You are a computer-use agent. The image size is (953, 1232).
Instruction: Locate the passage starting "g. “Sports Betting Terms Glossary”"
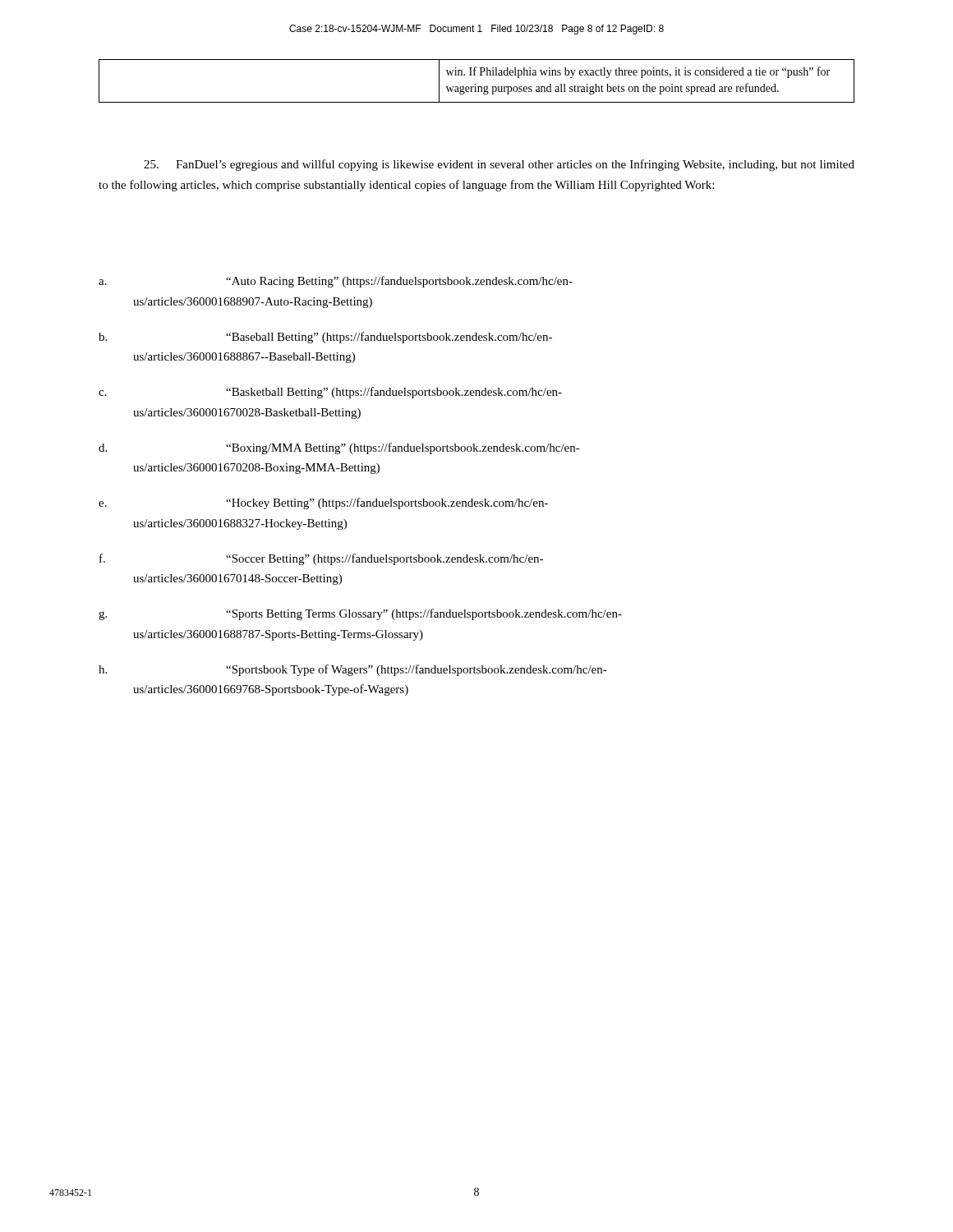pos(476,624)
